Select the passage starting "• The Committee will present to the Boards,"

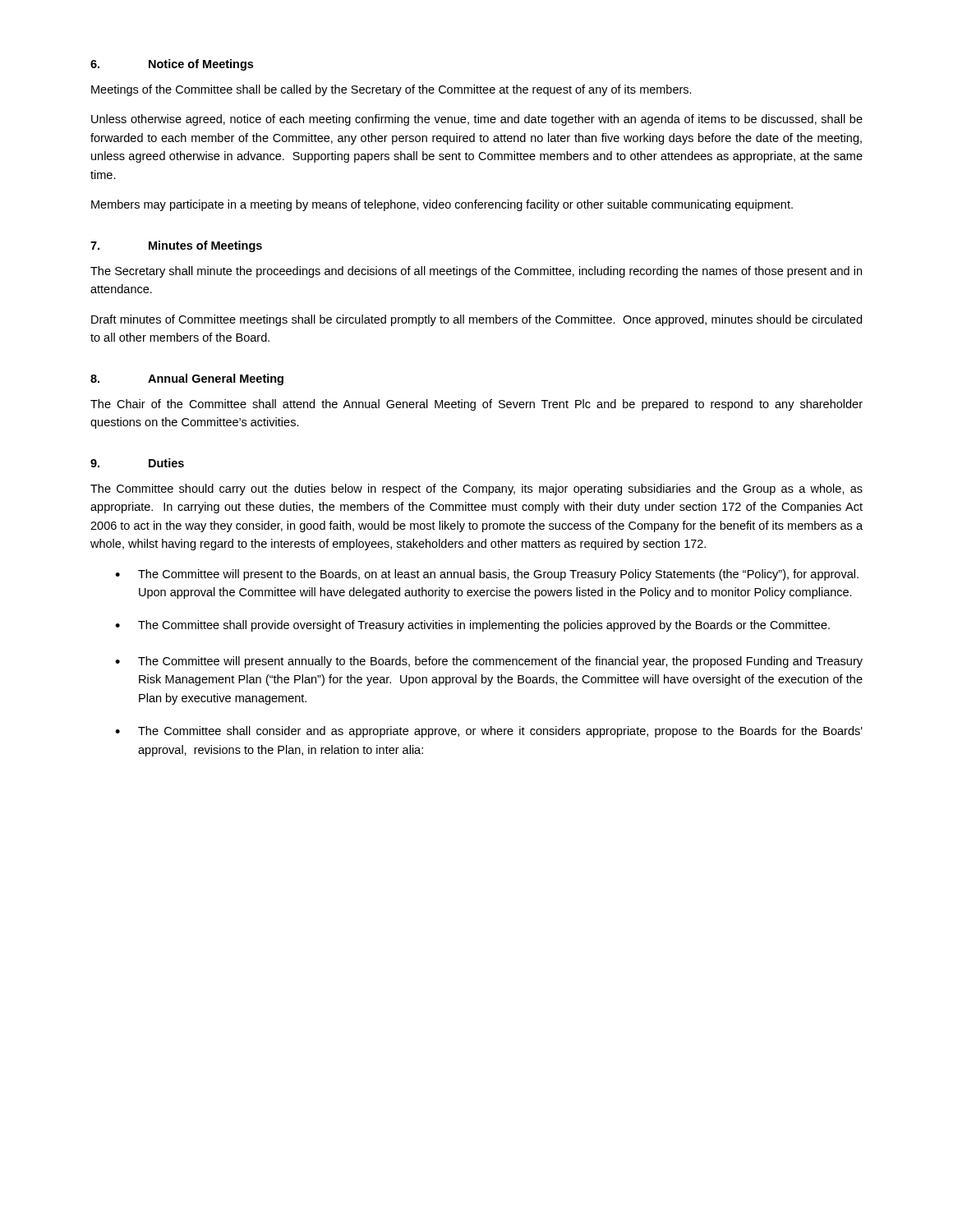coord(489,583)
